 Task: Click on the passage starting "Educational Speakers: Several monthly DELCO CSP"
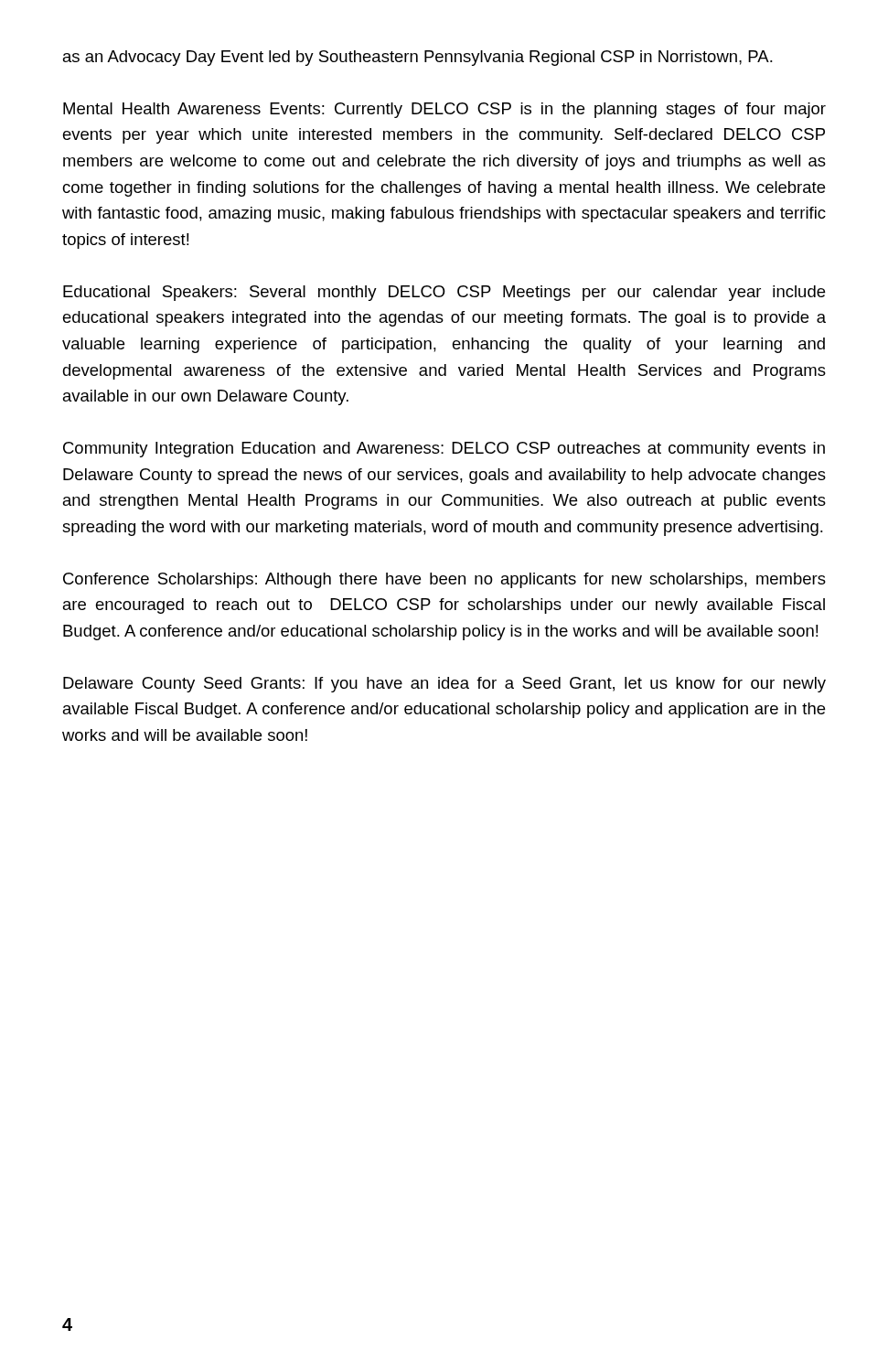(444, 343)
